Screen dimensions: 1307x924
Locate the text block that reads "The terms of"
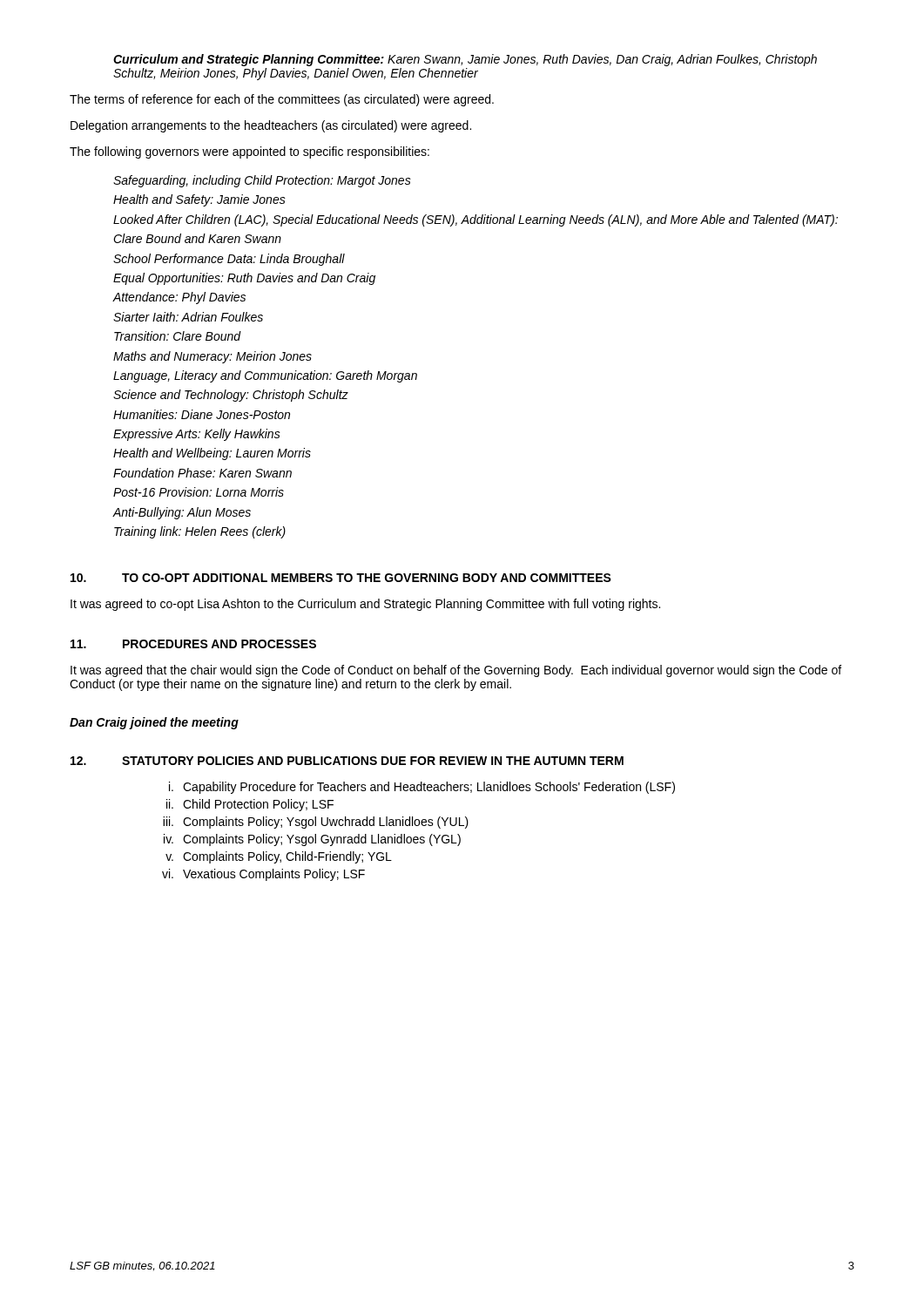[x=282, y=99]
